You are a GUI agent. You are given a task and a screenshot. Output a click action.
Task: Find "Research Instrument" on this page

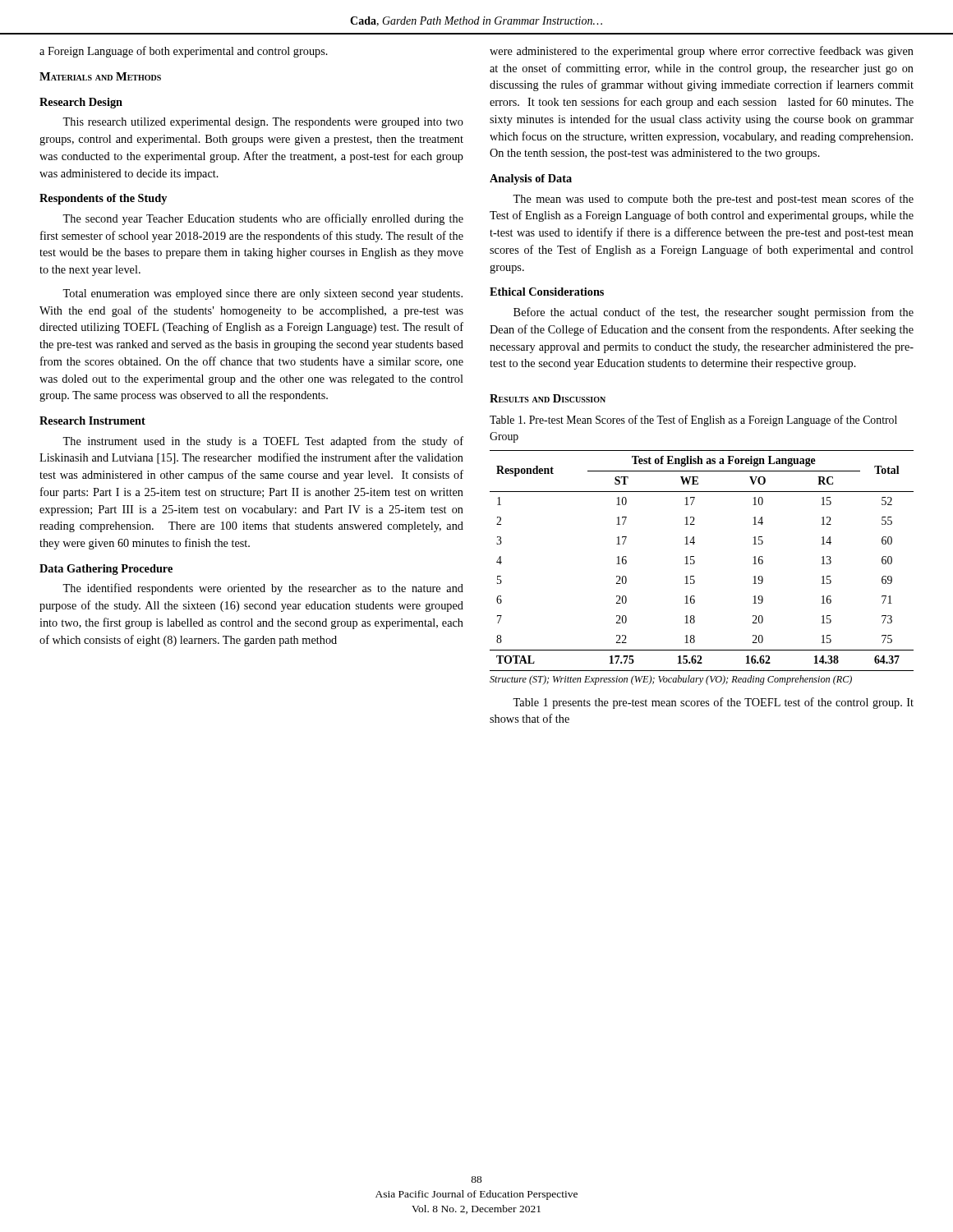(92, 420)
